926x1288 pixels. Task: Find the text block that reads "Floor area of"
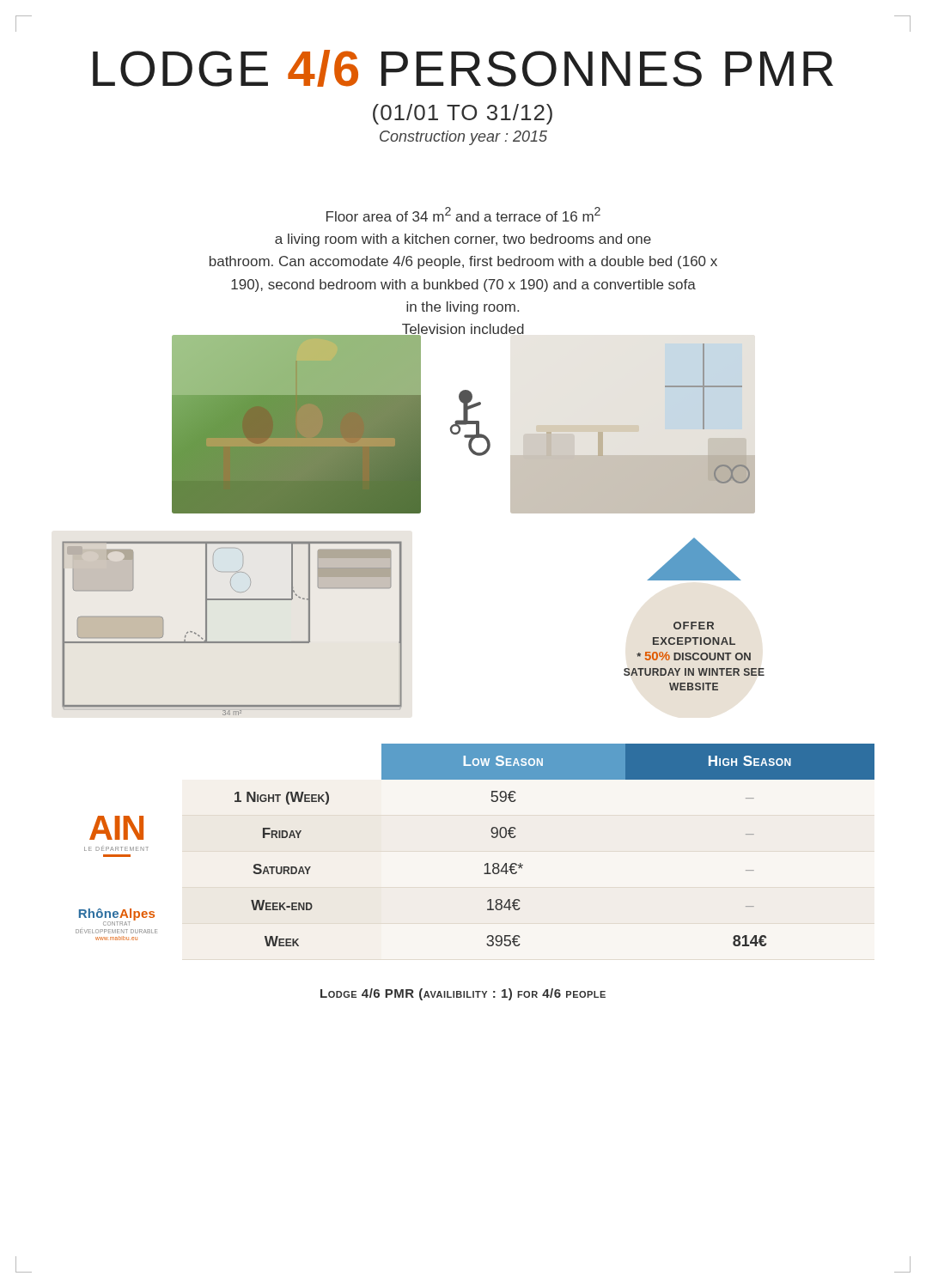(x=463, y=271)
